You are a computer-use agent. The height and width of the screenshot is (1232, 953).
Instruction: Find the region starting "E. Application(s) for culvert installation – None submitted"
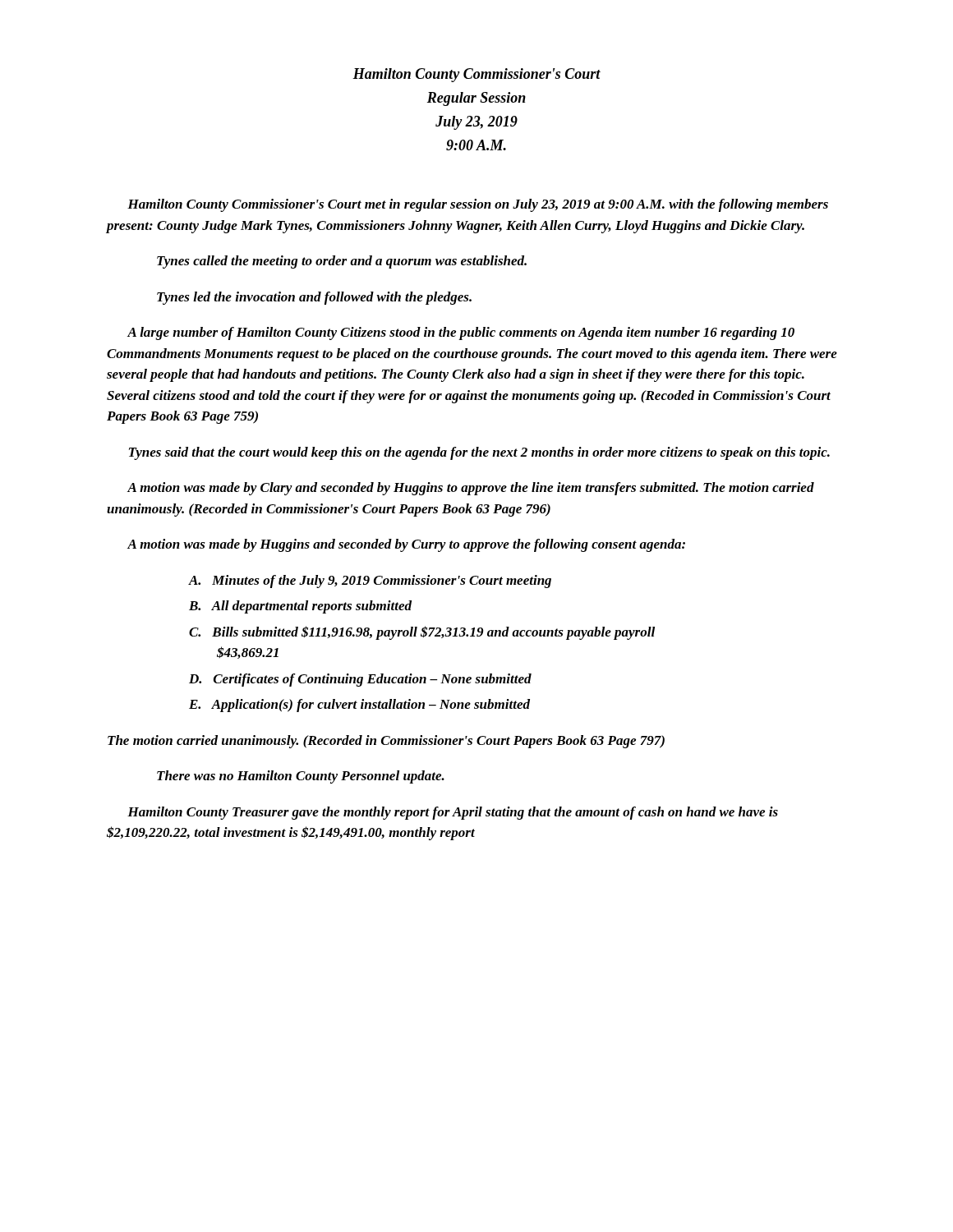pyautogui.click(x=359, y=704)
